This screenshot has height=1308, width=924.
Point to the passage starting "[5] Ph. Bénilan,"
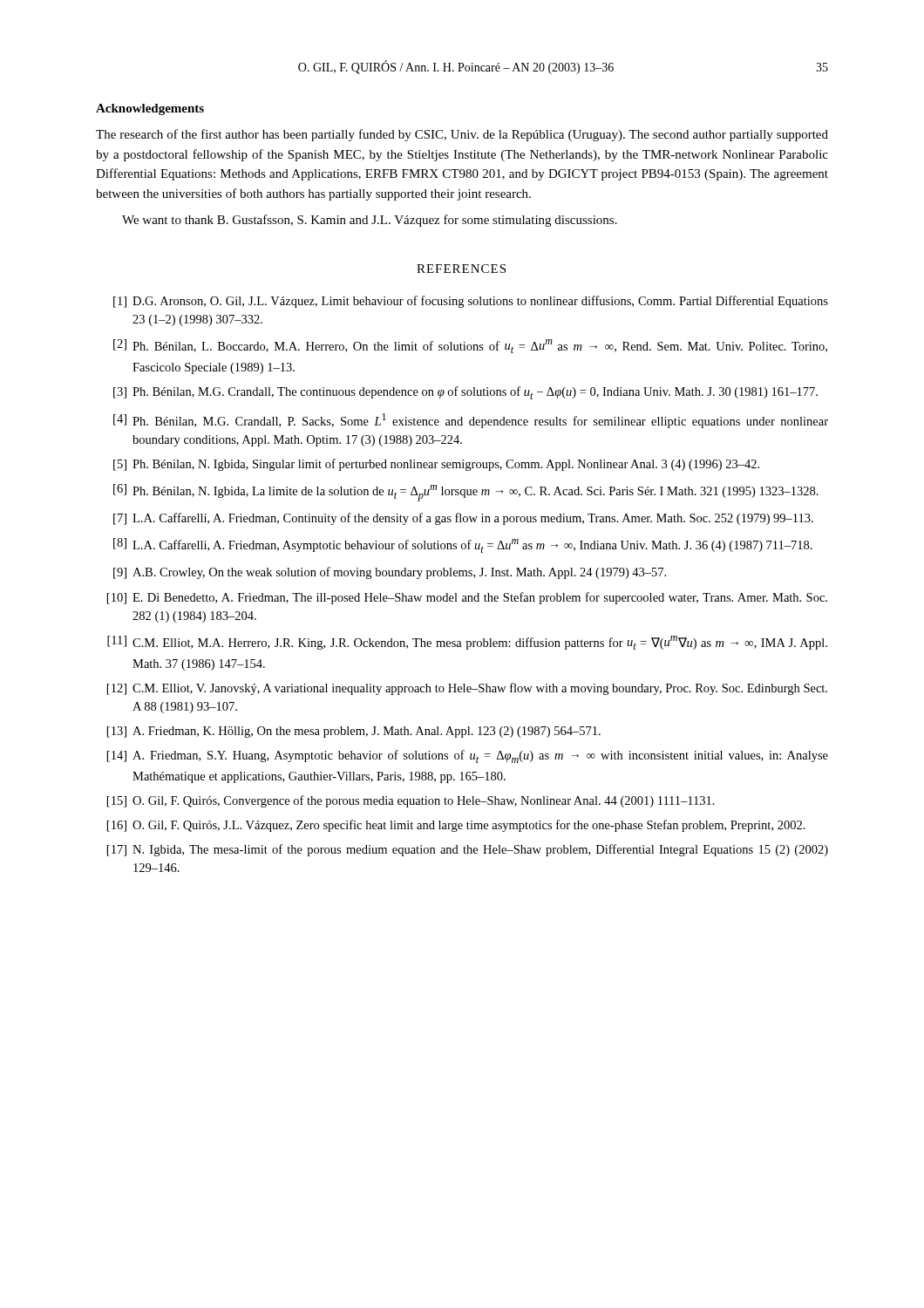(462, 464)
